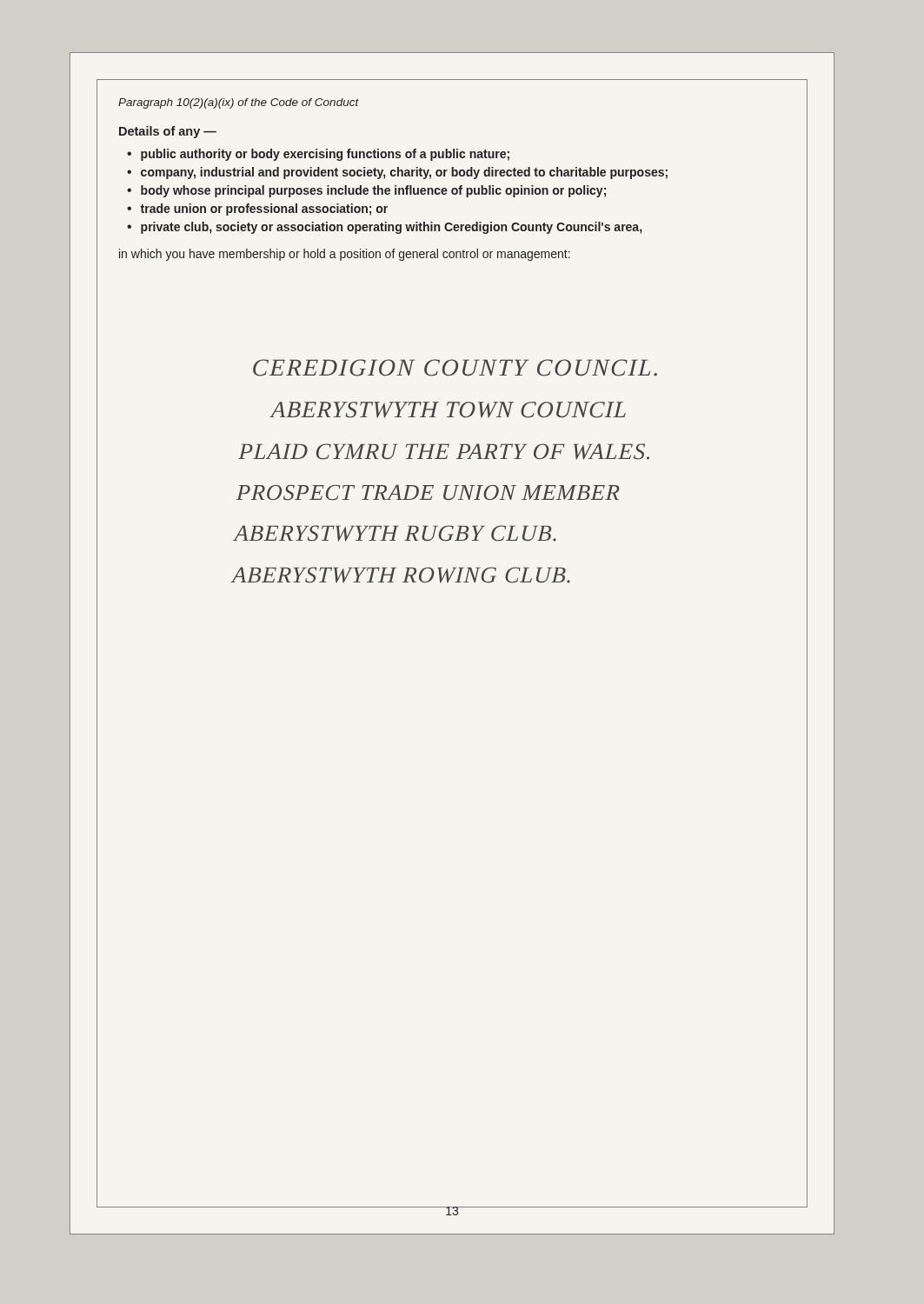The image size is (924, 1304).
Task: Find the caption that reads "Paragraph 10(2)(a)(ix) of the Code of Conduct"
Action: click(x=238, y=102)
